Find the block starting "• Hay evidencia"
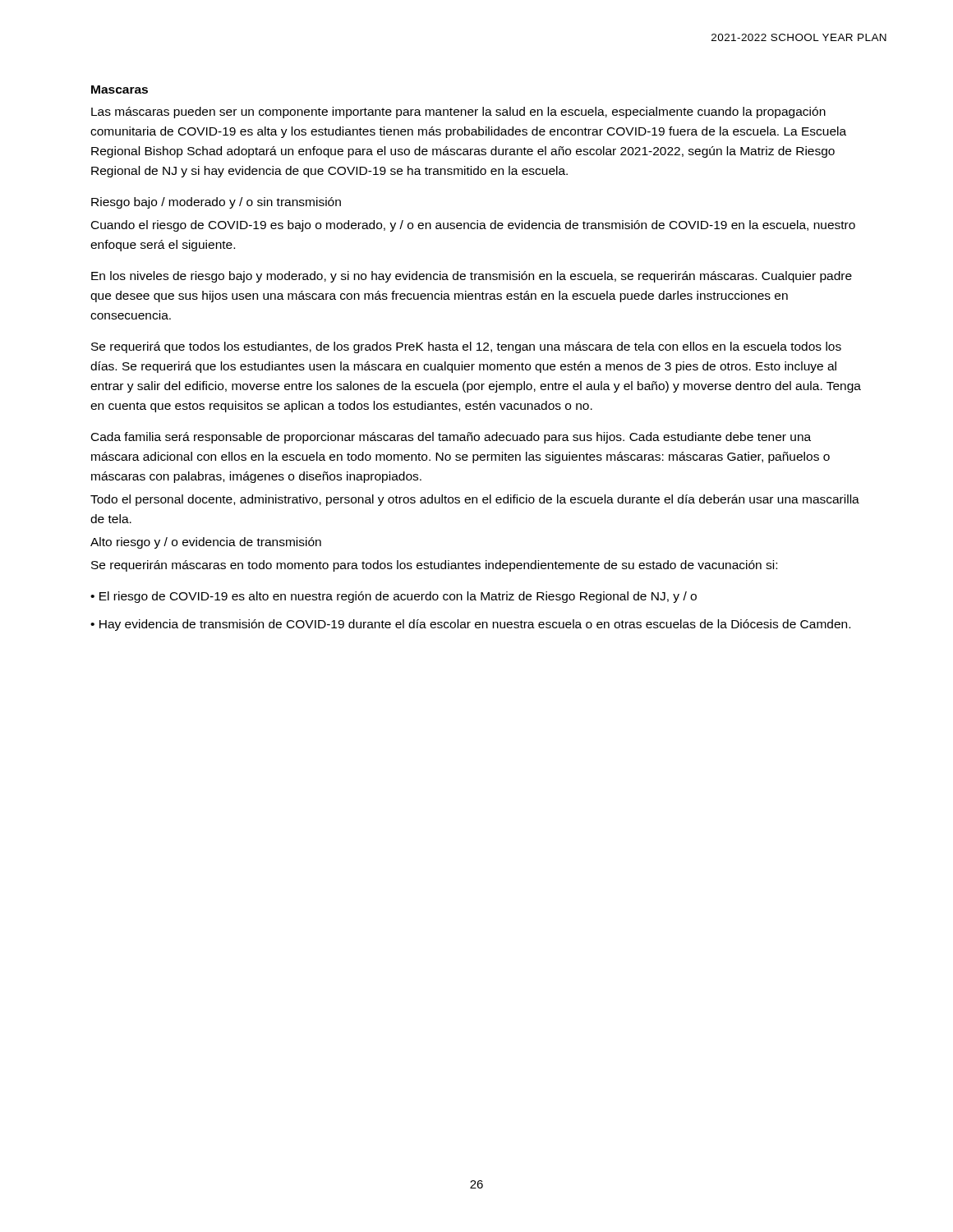The image size is (953, 1232). 471,624
